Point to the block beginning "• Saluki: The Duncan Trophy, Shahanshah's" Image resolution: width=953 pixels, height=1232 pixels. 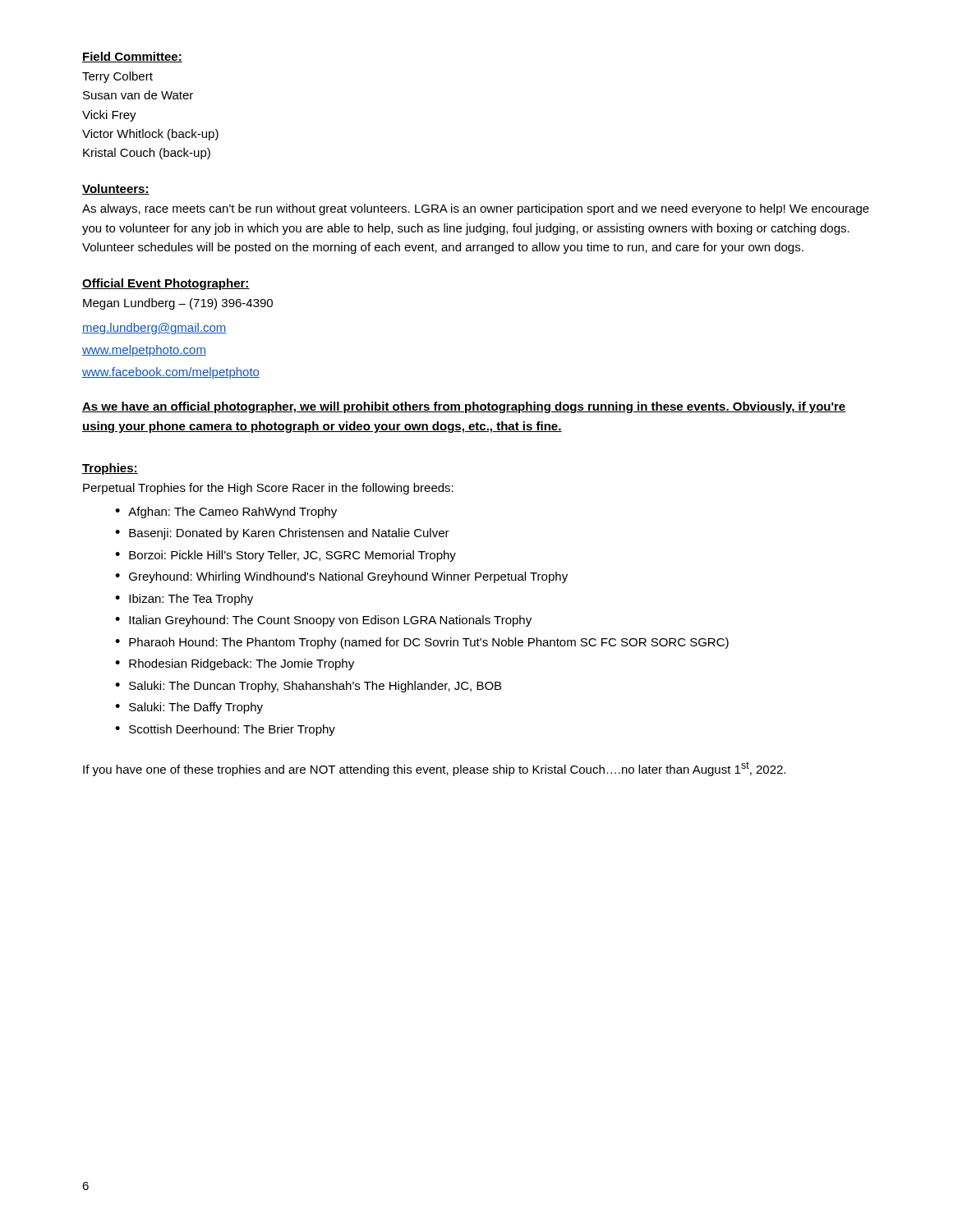pos(309,686)
